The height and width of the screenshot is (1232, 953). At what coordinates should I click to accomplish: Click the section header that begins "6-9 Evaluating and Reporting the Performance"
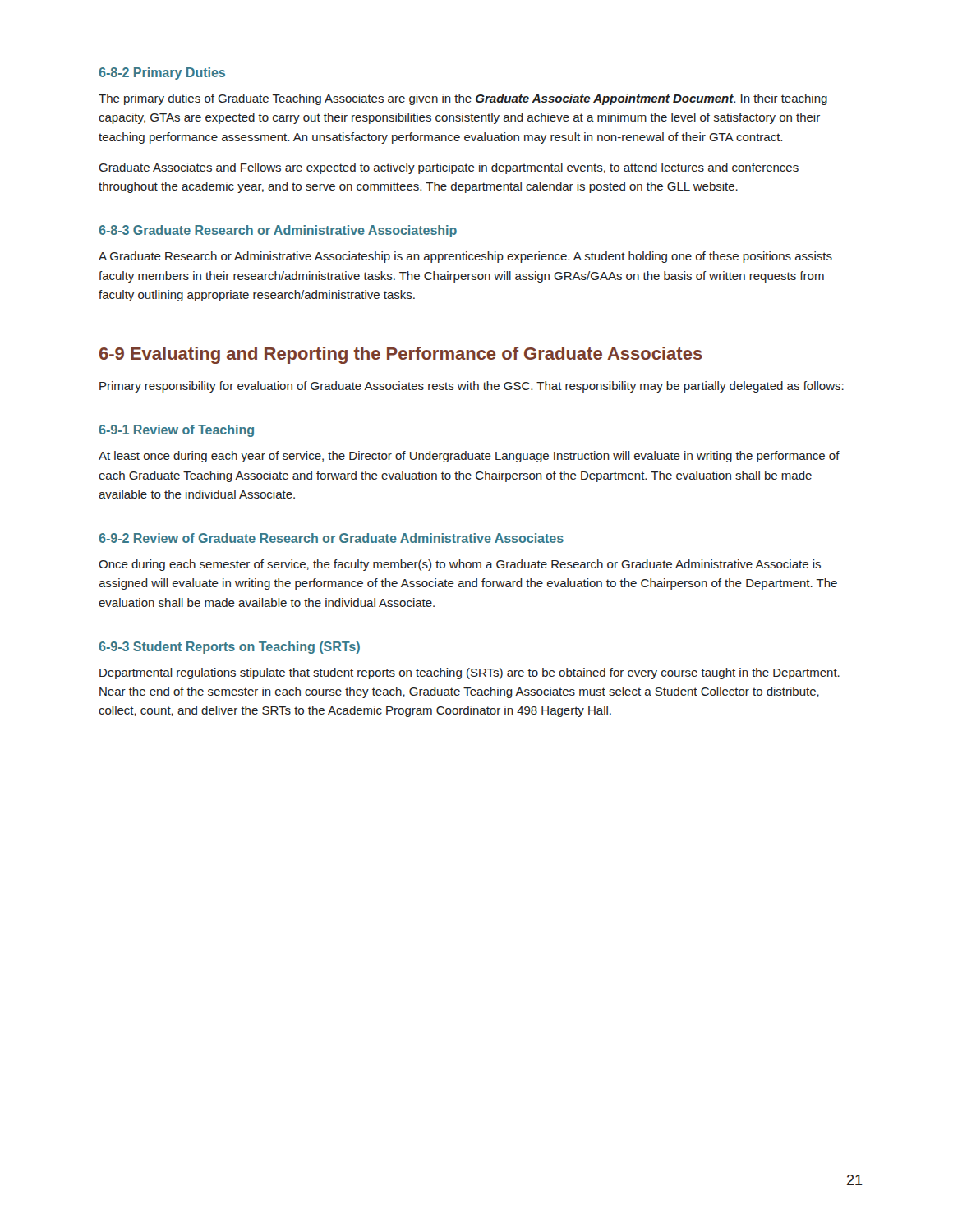(x=401, y=354)
